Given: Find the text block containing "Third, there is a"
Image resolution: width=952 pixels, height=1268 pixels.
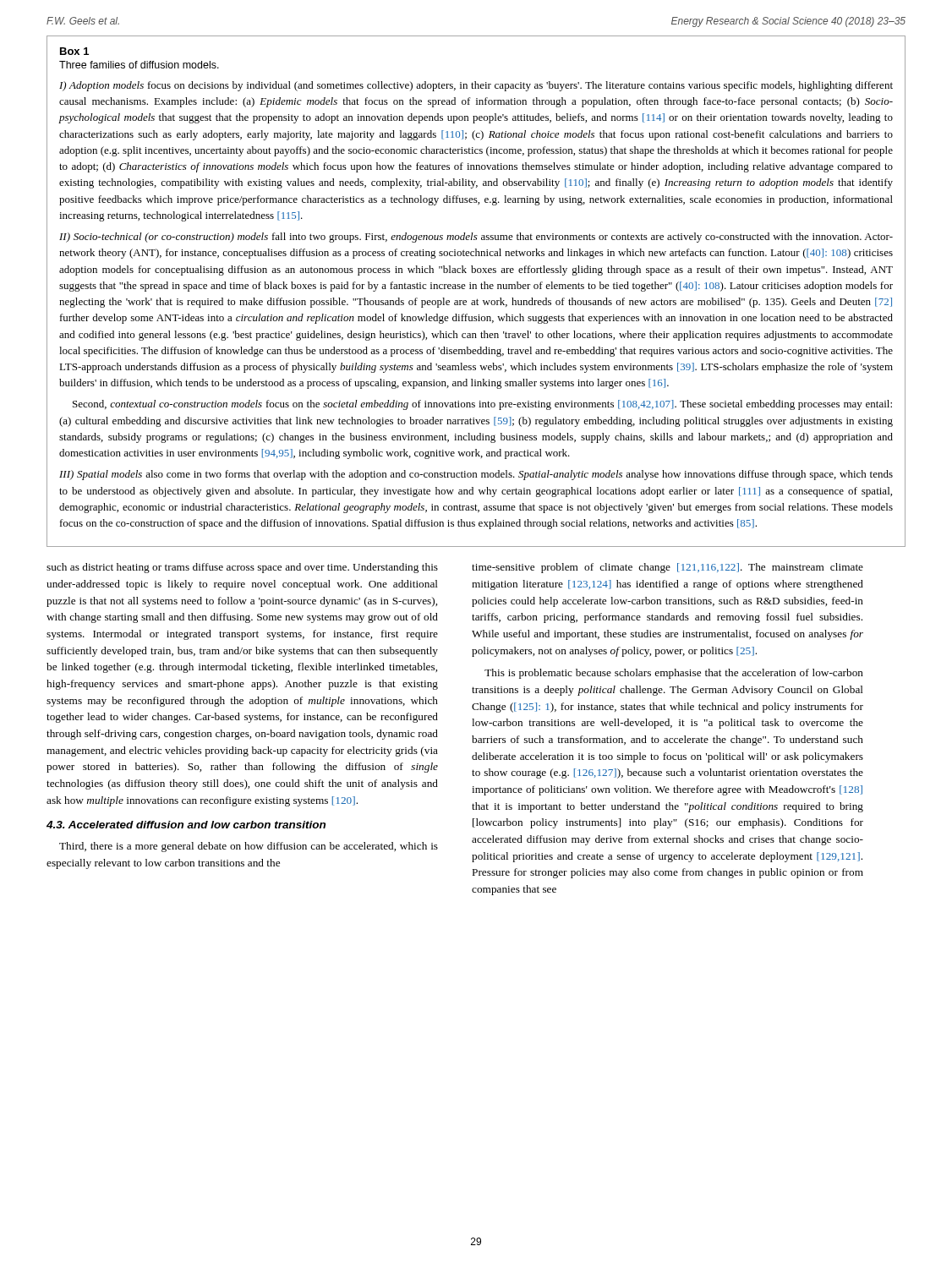Looking at the screenshot, I should [x=242, y=855].
